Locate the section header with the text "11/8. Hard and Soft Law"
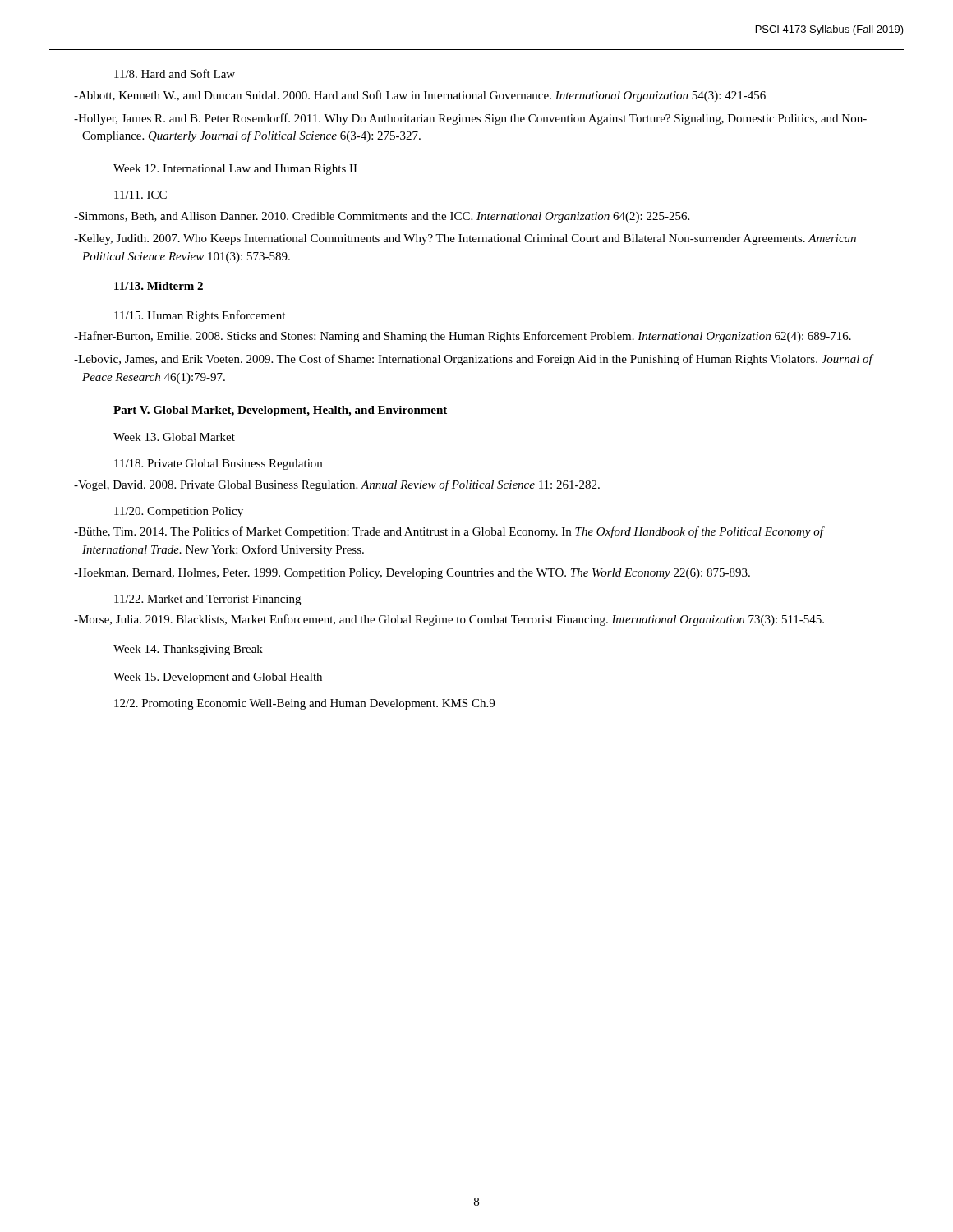The height and width of the screenshot is (1232, 953). tap(174, 74)
